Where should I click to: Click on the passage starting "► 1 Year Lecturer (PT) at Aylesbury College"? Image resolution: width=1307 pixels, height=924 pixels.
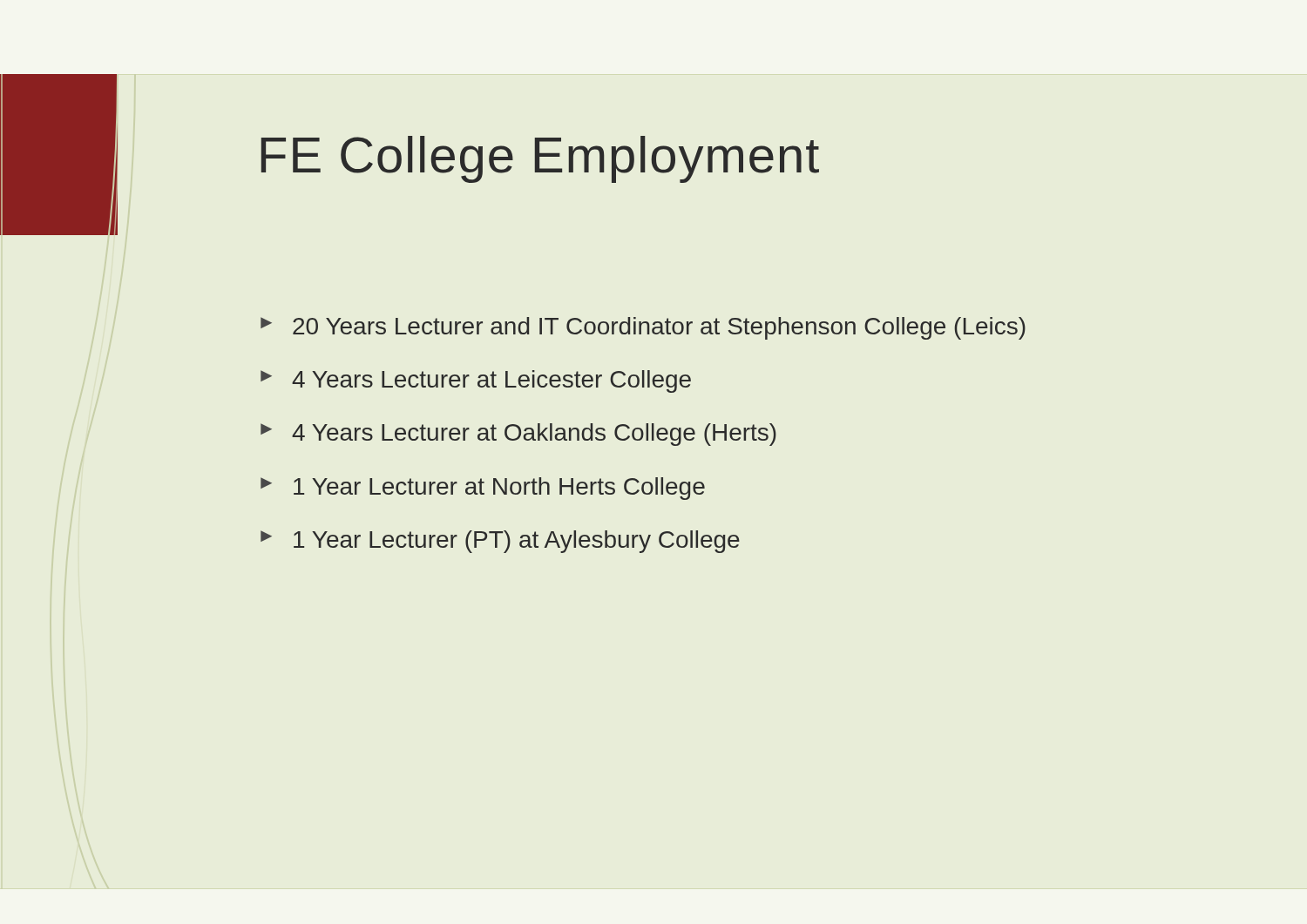point(499,539)
